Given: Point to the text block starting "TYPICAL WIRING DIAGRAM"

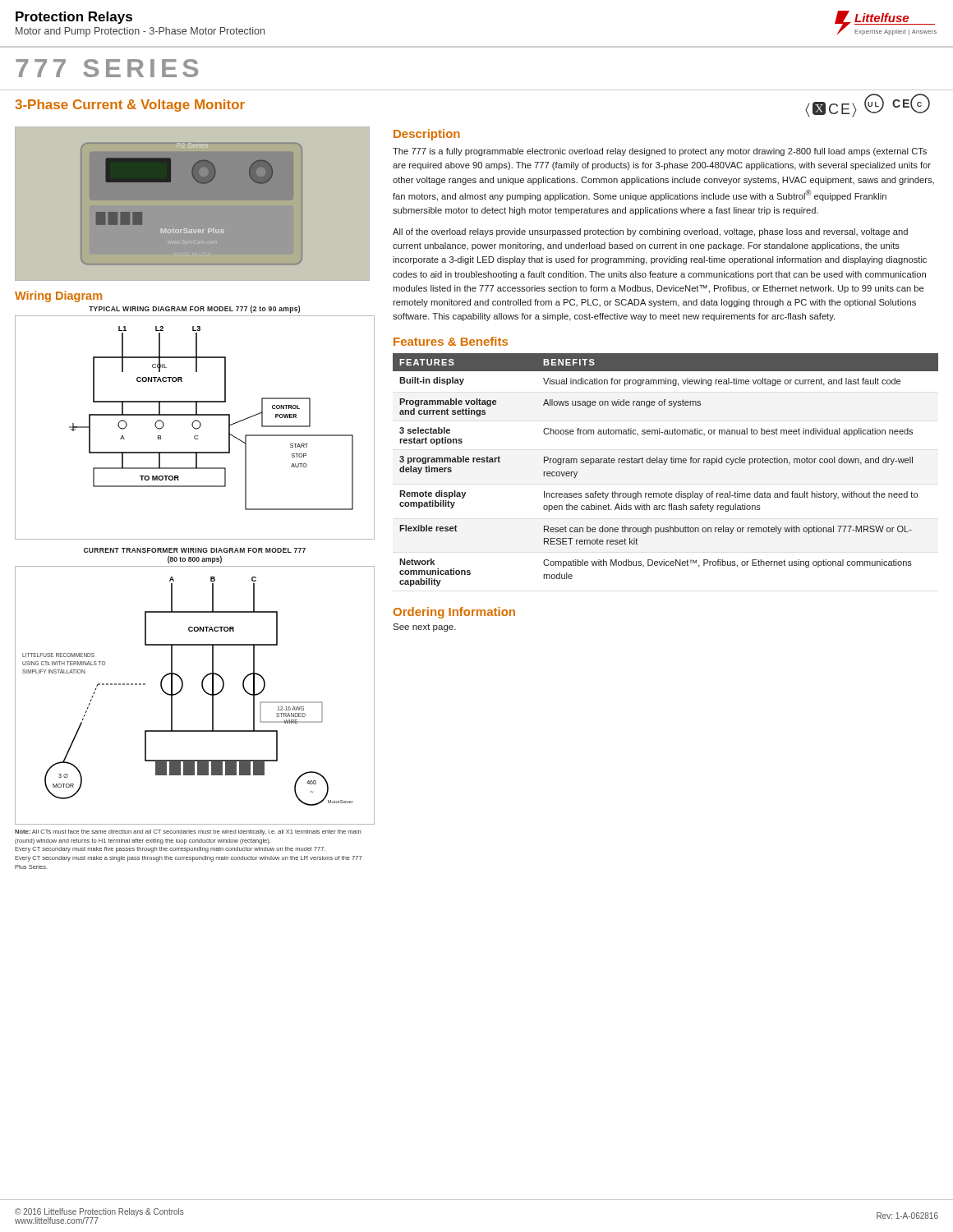Looking at the screenshot, I should tap(195, 309).
